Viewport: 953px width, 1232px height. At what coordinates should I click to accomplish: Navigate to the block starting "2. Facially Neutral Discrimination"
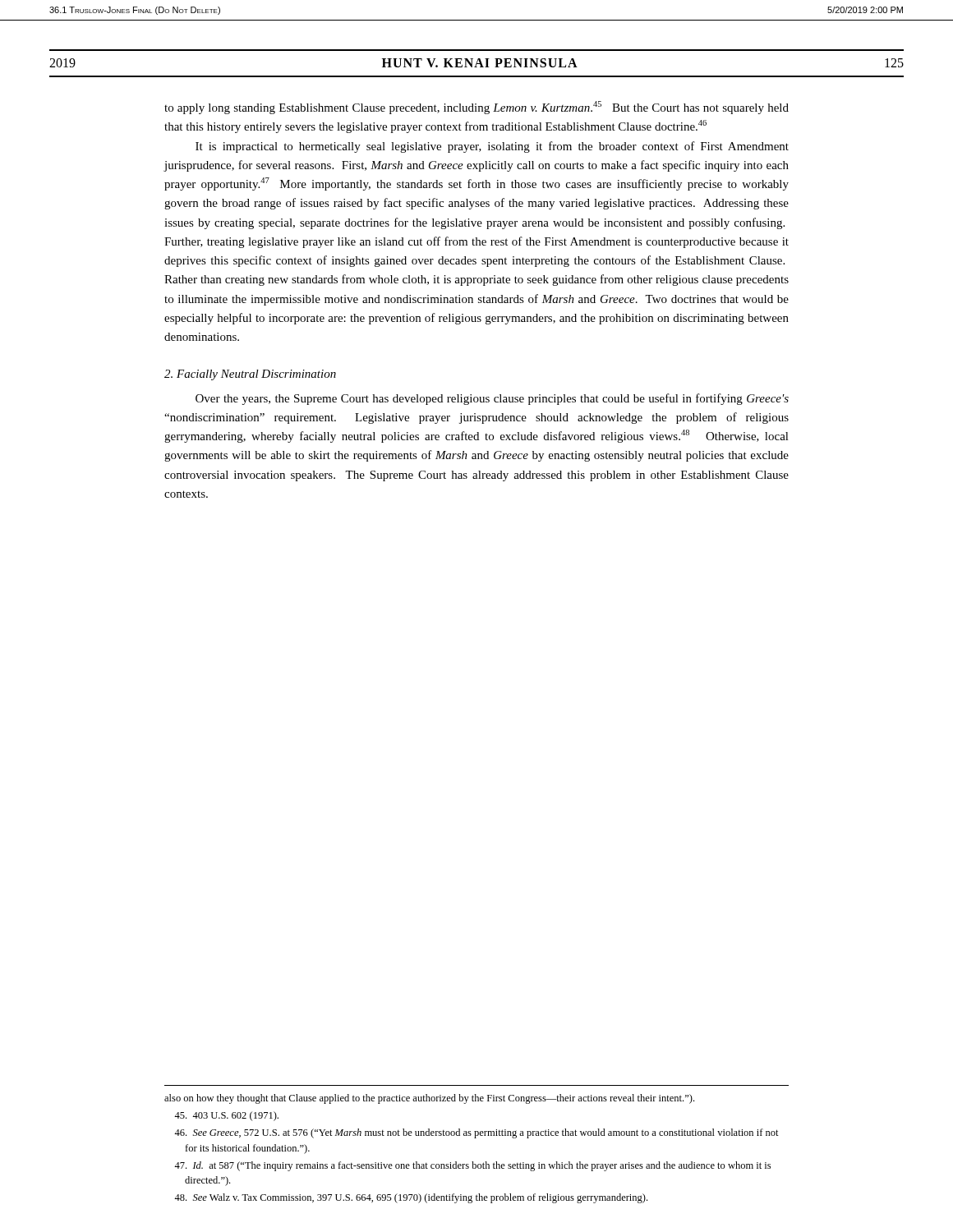tap(250, 374)
